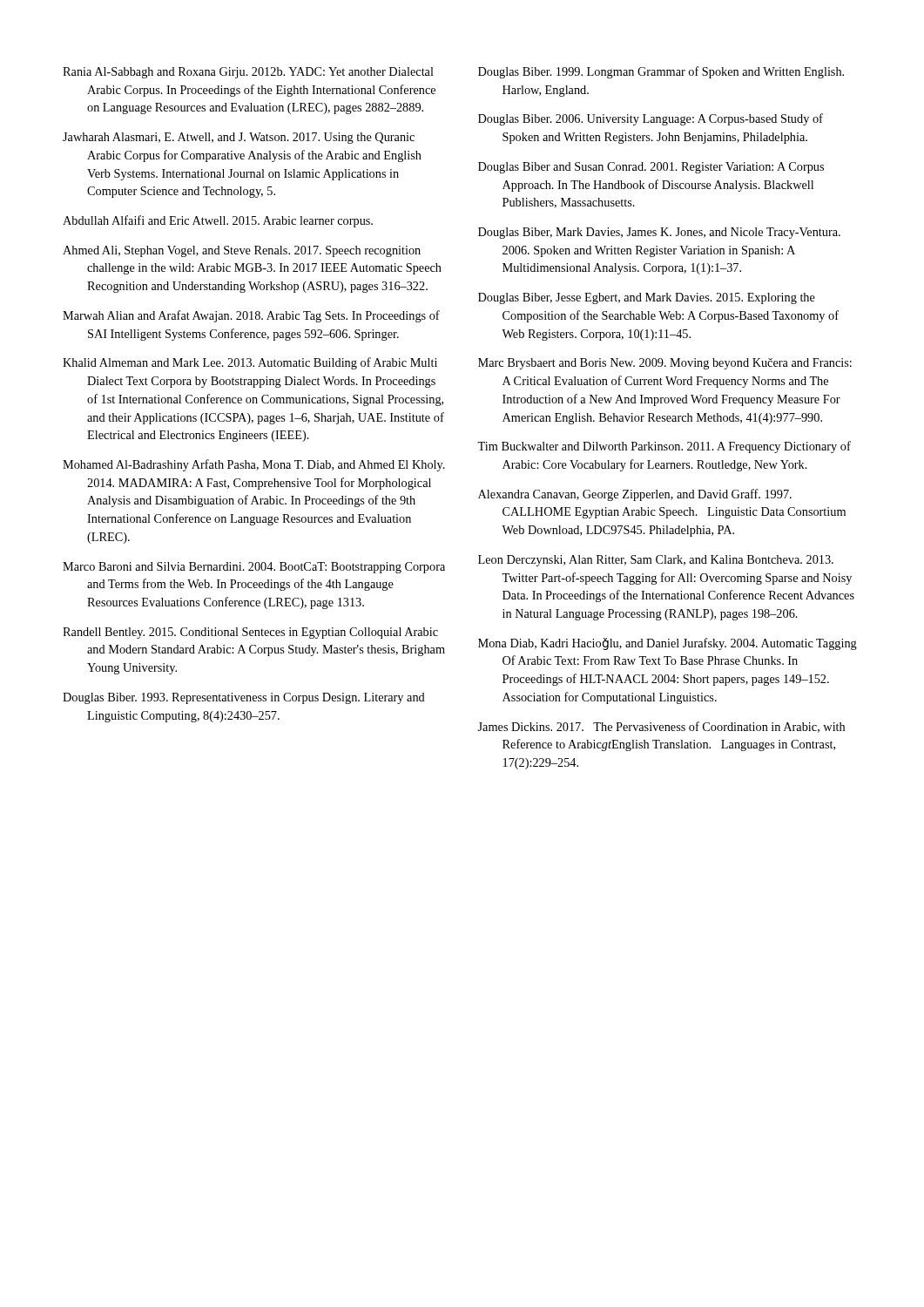Screen dimensions: 1307x924
Task: Select the list item containing "Randell Bentley. 2015. Conditional Senteces in Egyptian Colloquial"
Action: pos(254,650)
